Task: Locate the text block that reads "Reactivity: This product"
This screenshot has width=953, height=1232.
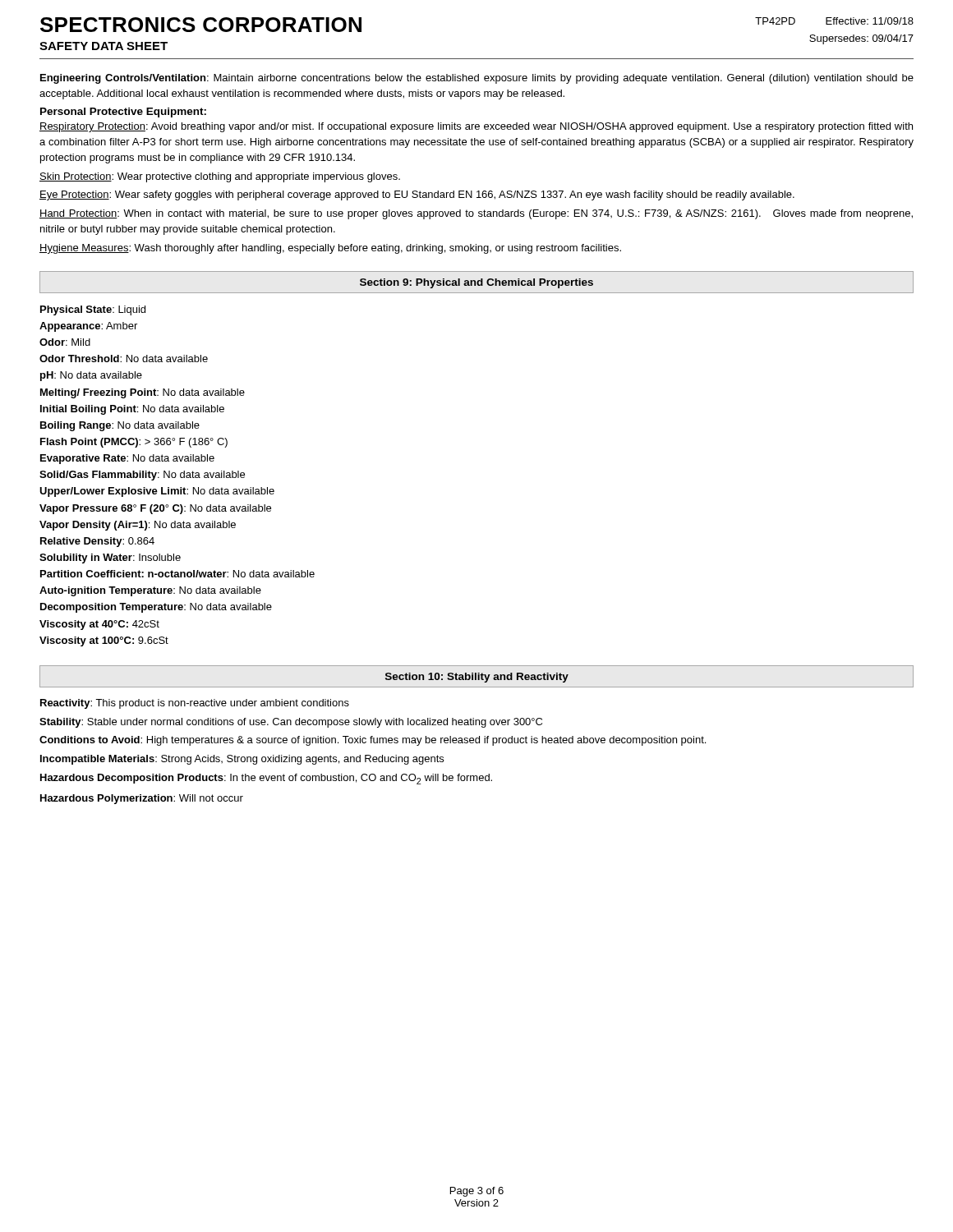Action: tap(194, 702)
